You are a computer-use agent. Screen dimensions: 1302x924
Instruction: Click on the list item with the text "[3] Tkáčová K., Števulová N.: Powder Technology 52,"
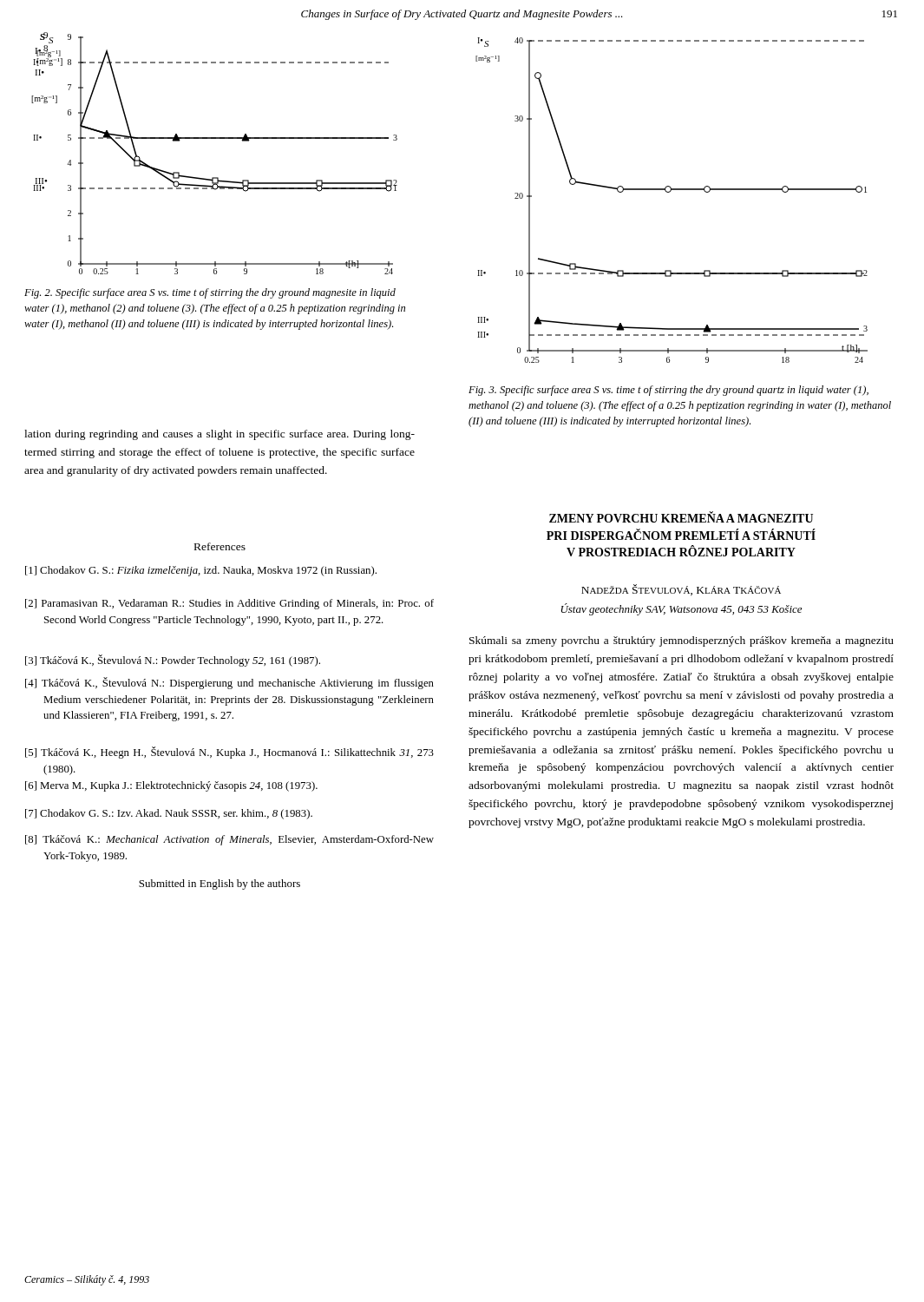(x=173, y=661)
